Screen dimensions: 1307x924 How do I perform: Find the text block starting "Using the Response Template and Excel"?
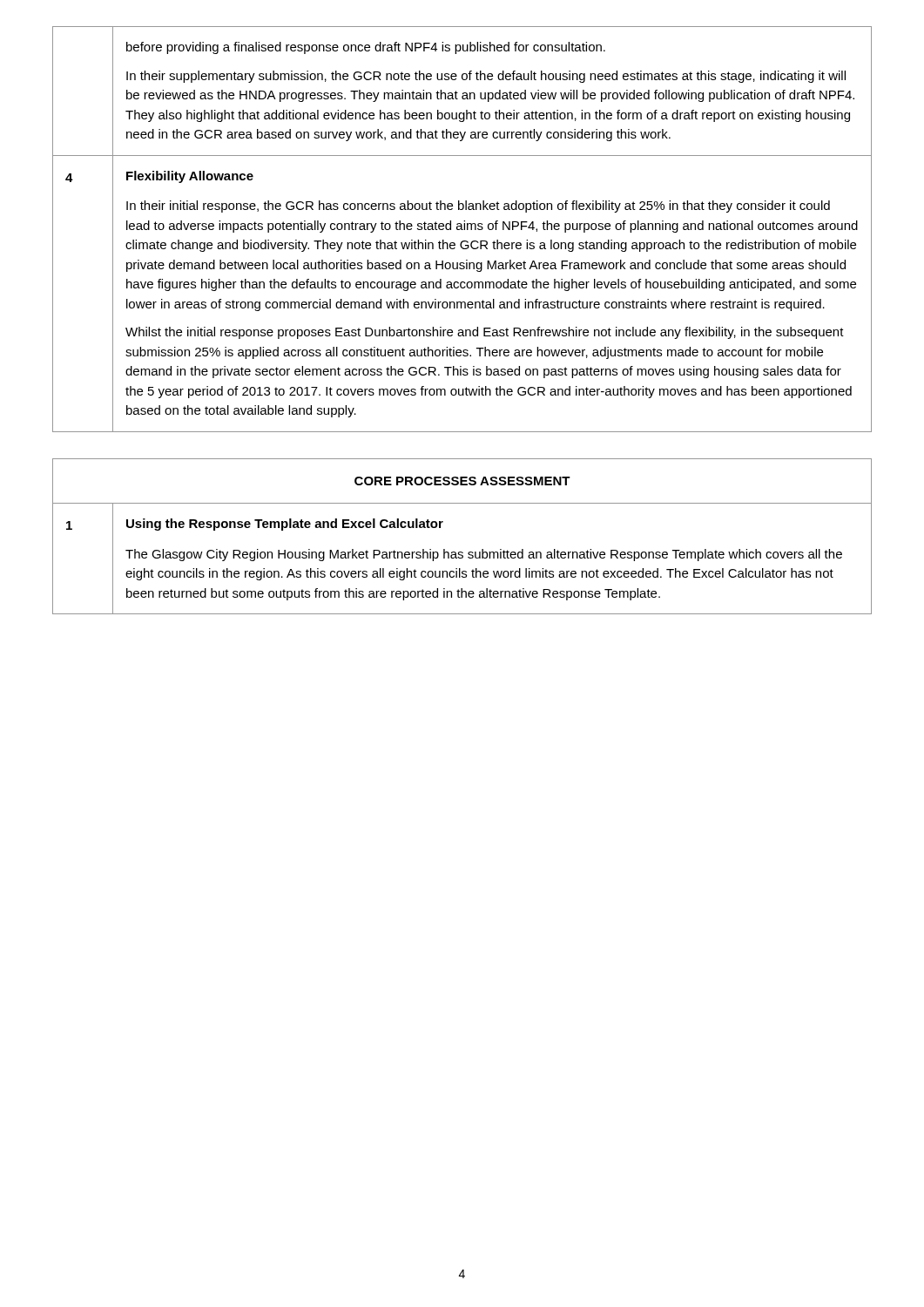click(x=284, y=523)
